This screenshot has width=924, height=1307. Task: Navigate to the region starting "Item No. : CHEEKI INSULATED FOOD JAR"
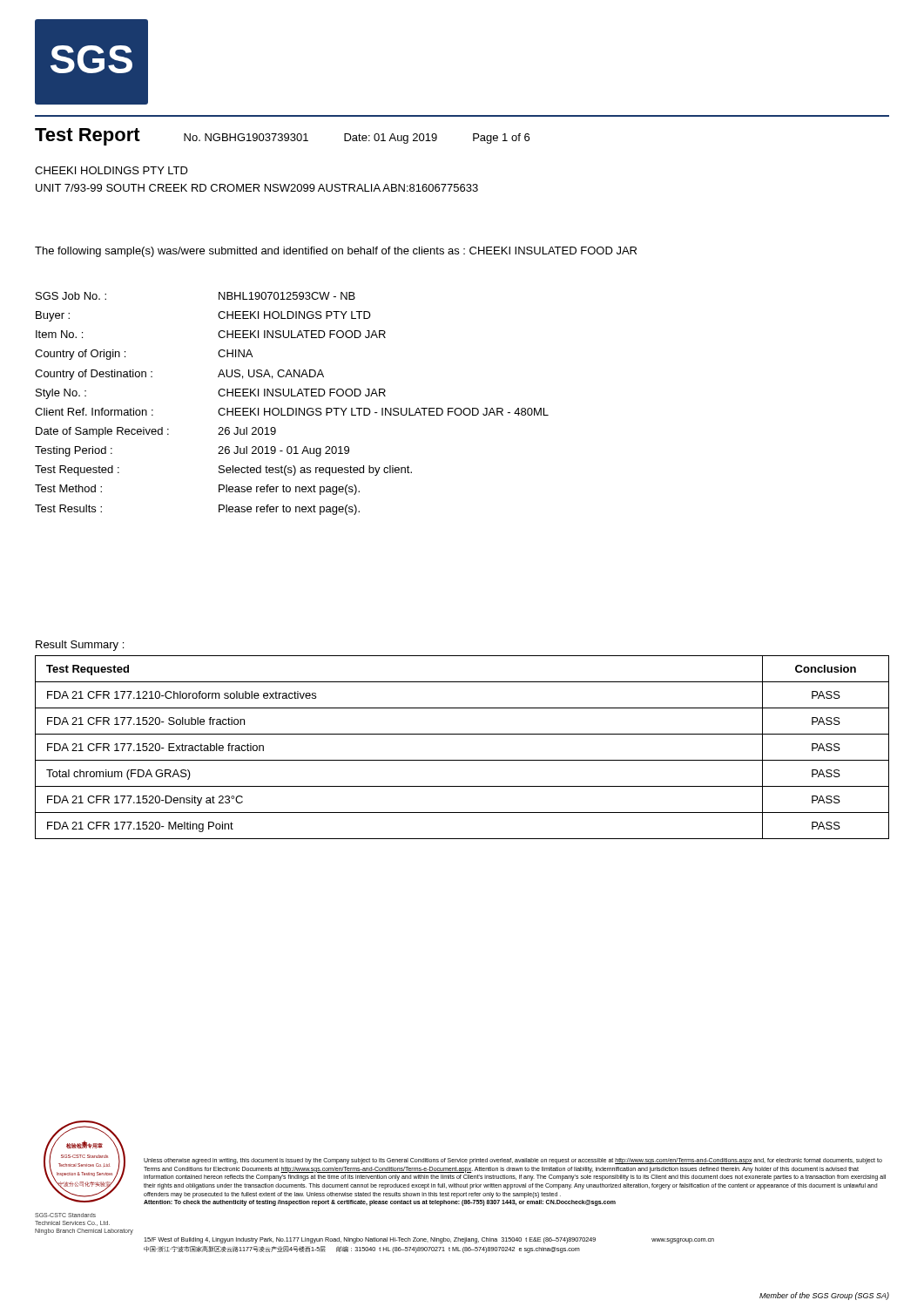pos(64,334)
